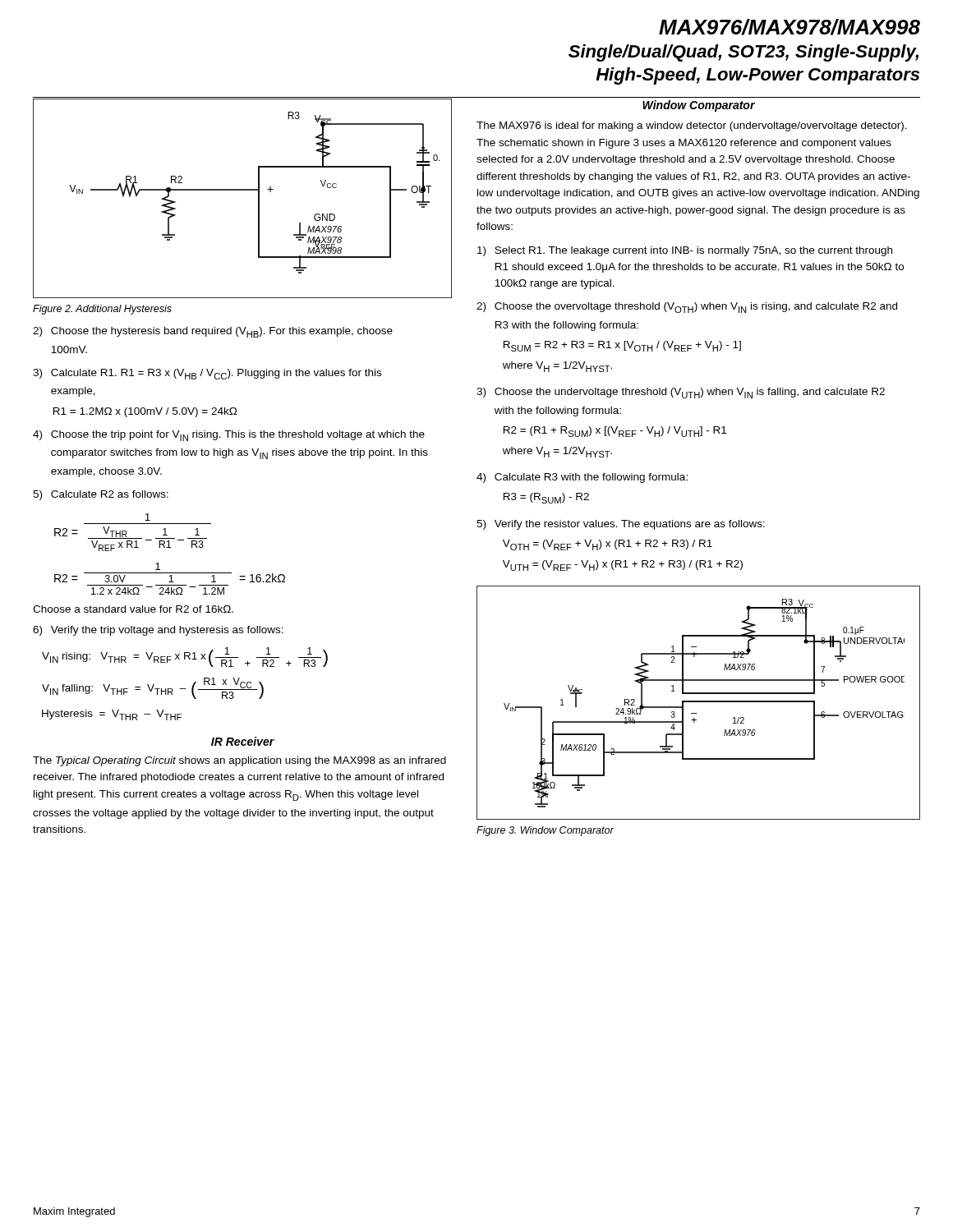Point to "Figure 2. Additional Hysteresis"
The width and height of the screenshot is (953, 1232).
click(102, 309)
